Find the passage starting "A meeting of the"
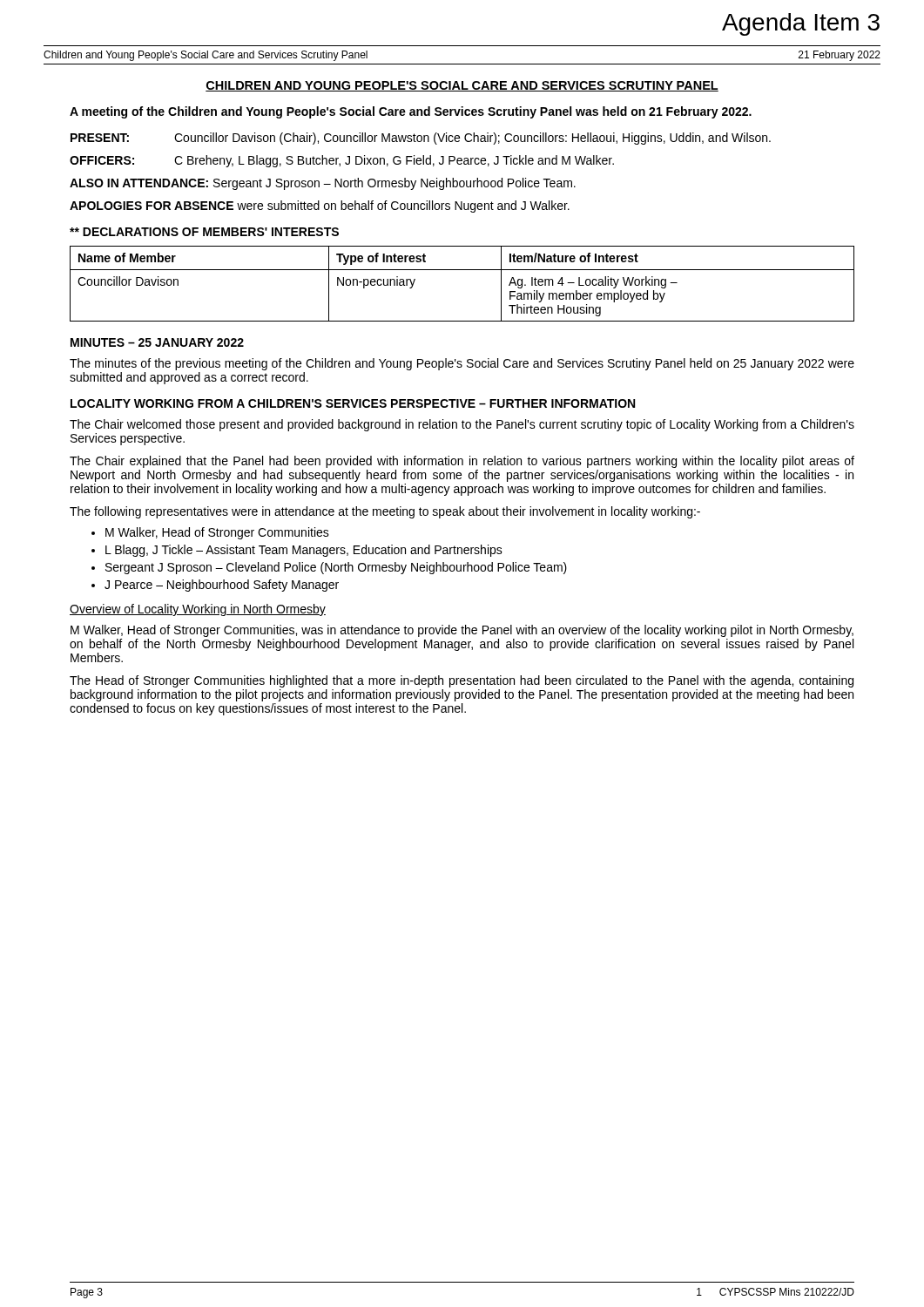The width and height of the screenshot is (924, 1307). [x=411, y=112]
